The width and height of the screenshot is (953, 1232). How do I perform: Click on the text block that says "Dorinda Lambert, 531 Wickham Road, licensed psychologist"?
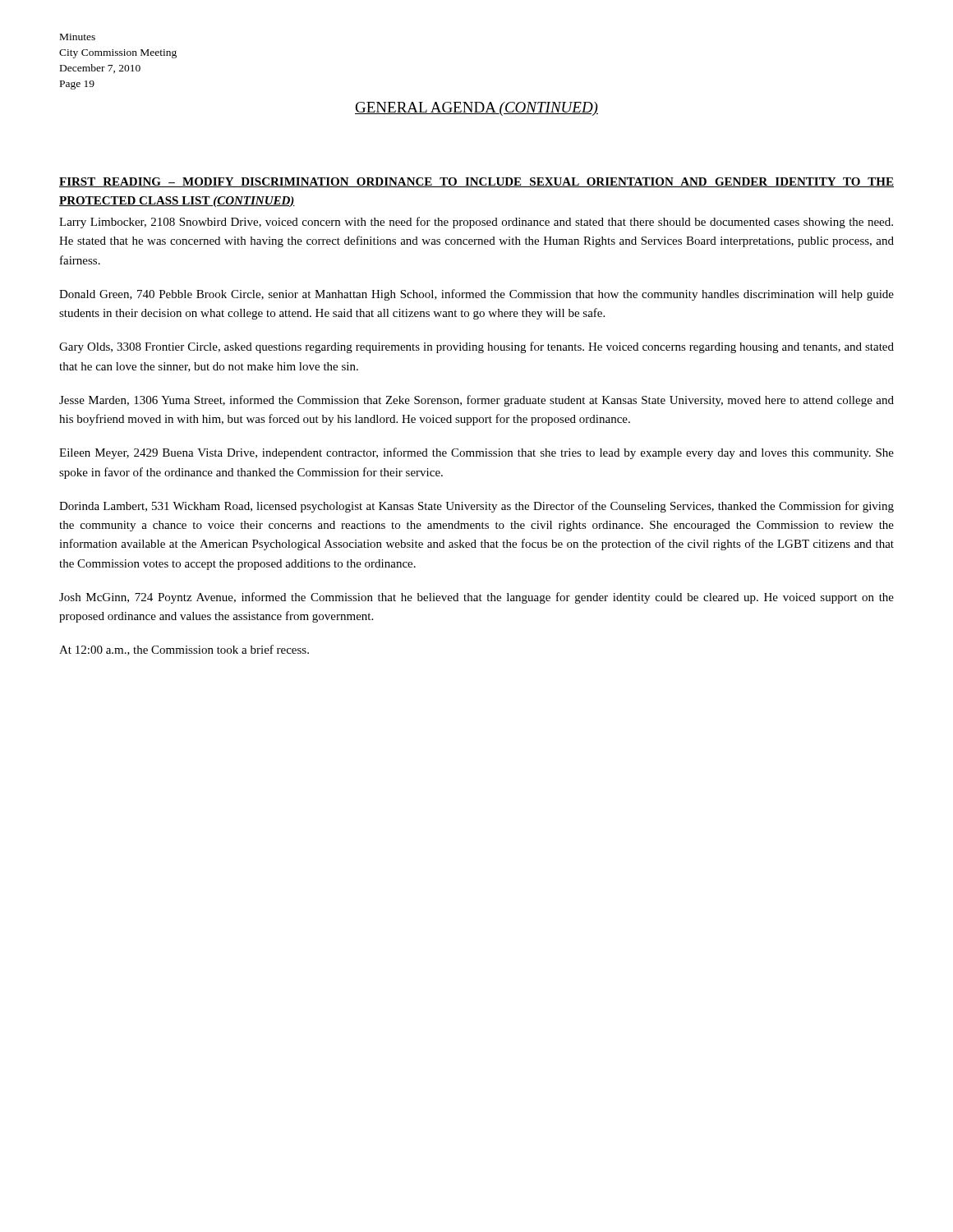476,534
